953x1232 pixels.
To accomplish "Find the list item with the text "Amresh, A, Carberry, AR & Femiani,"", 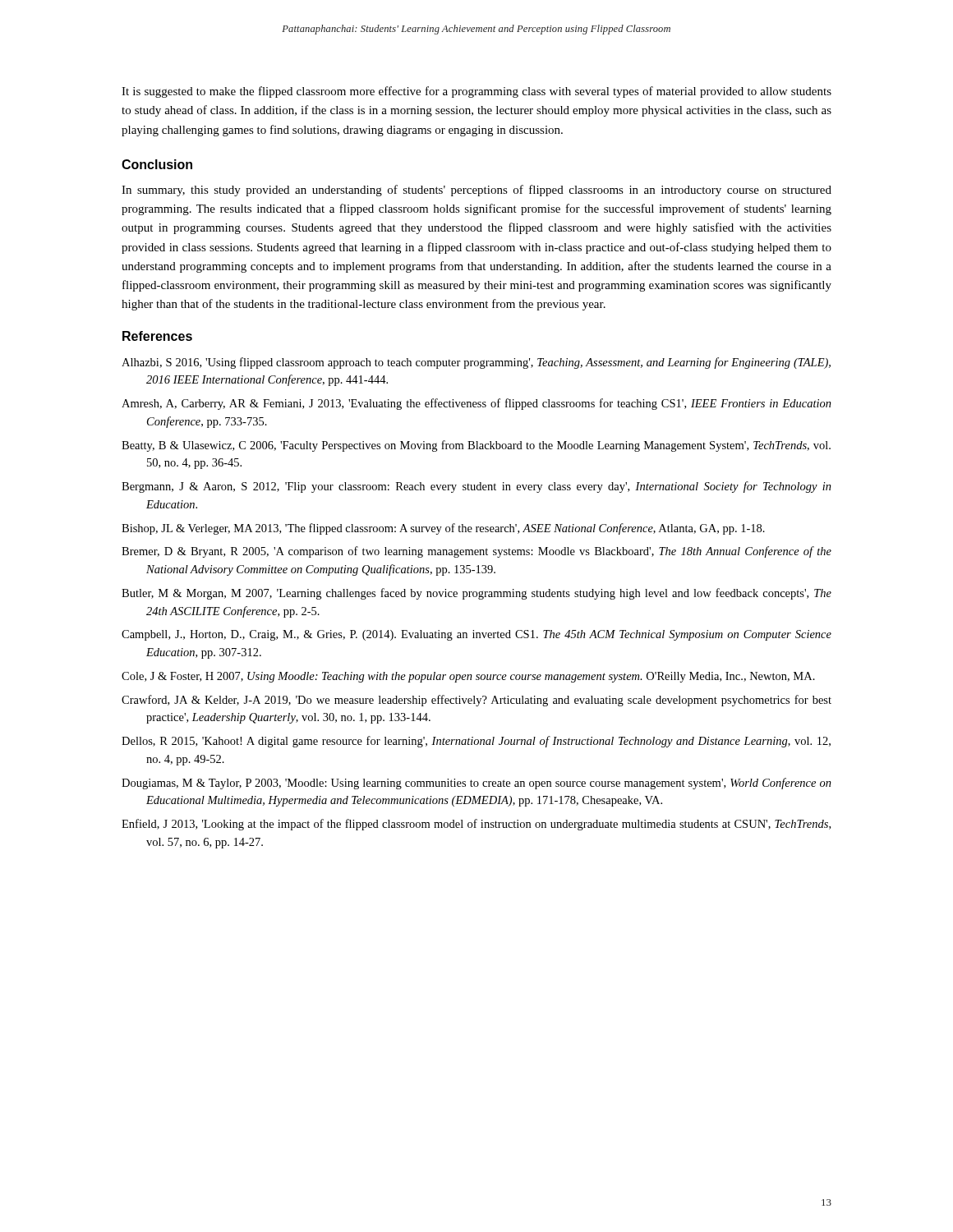I will coord(476,412).
